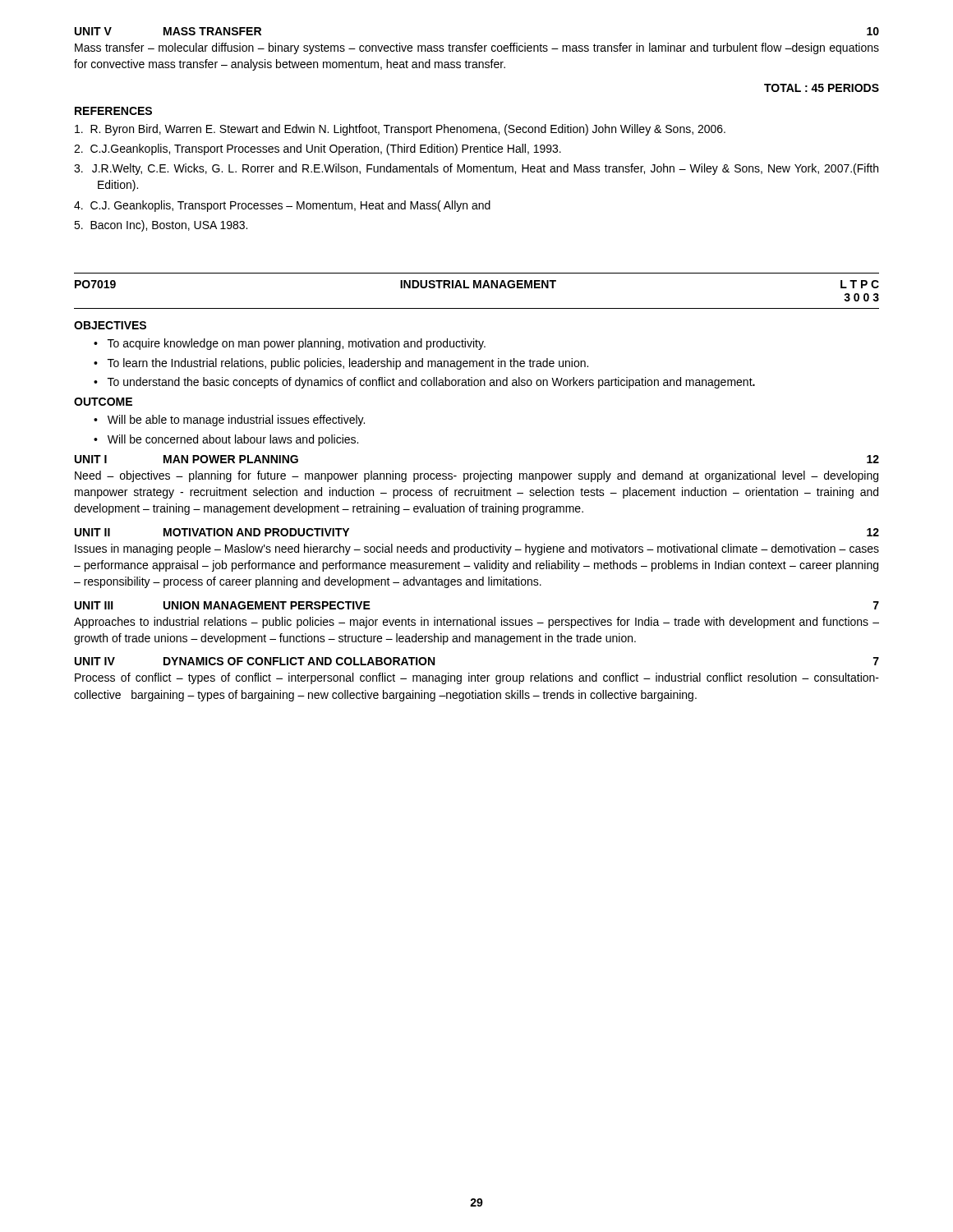This screenshot has width=953, height=1232.
Task: Select the list item containing "To understand the basic"
Action: point(430,382)
